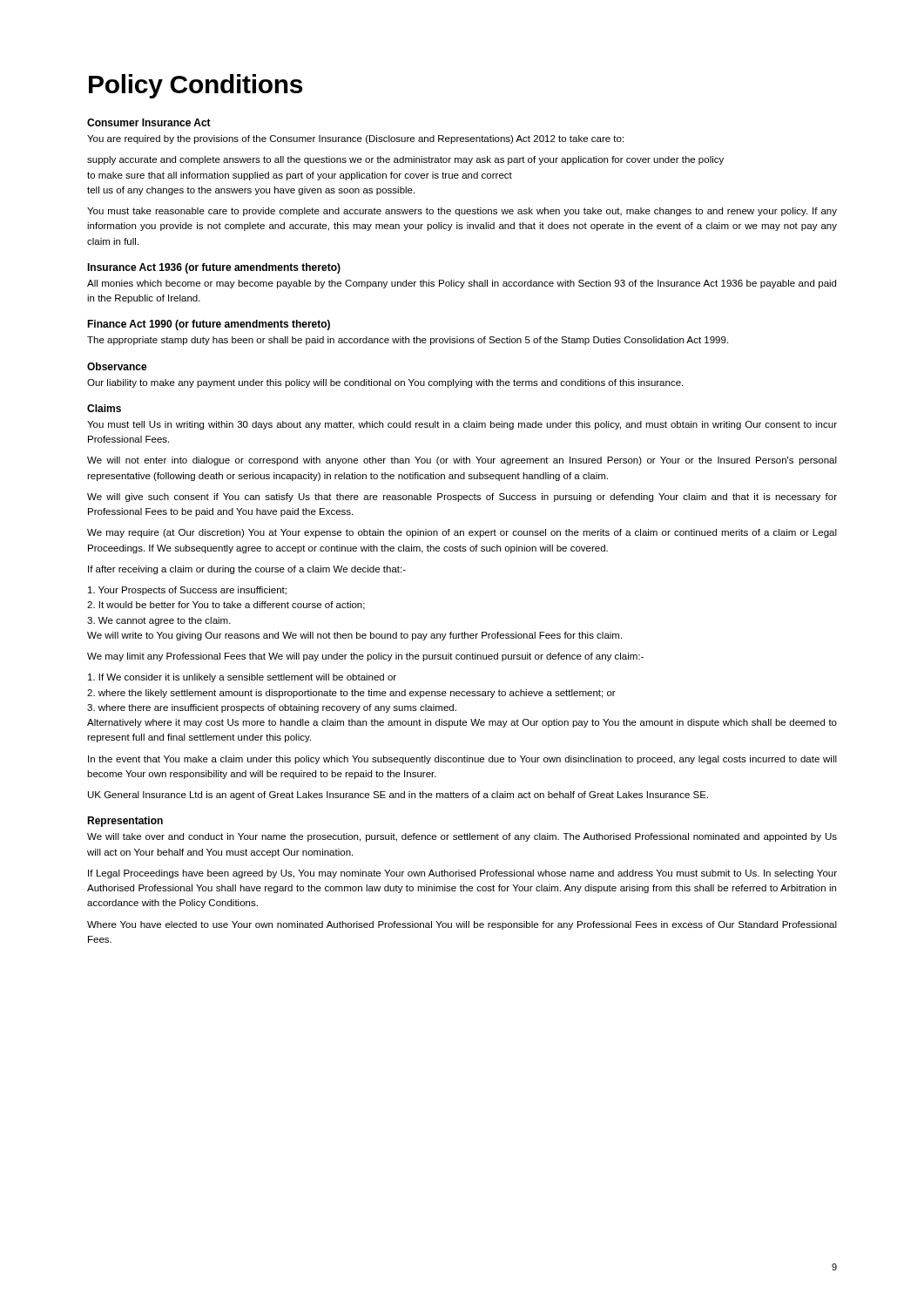This screenshot has width=924, height=1307.
Task: Select the text block containing "The appropriate stamp"
Action: [408, 340]
